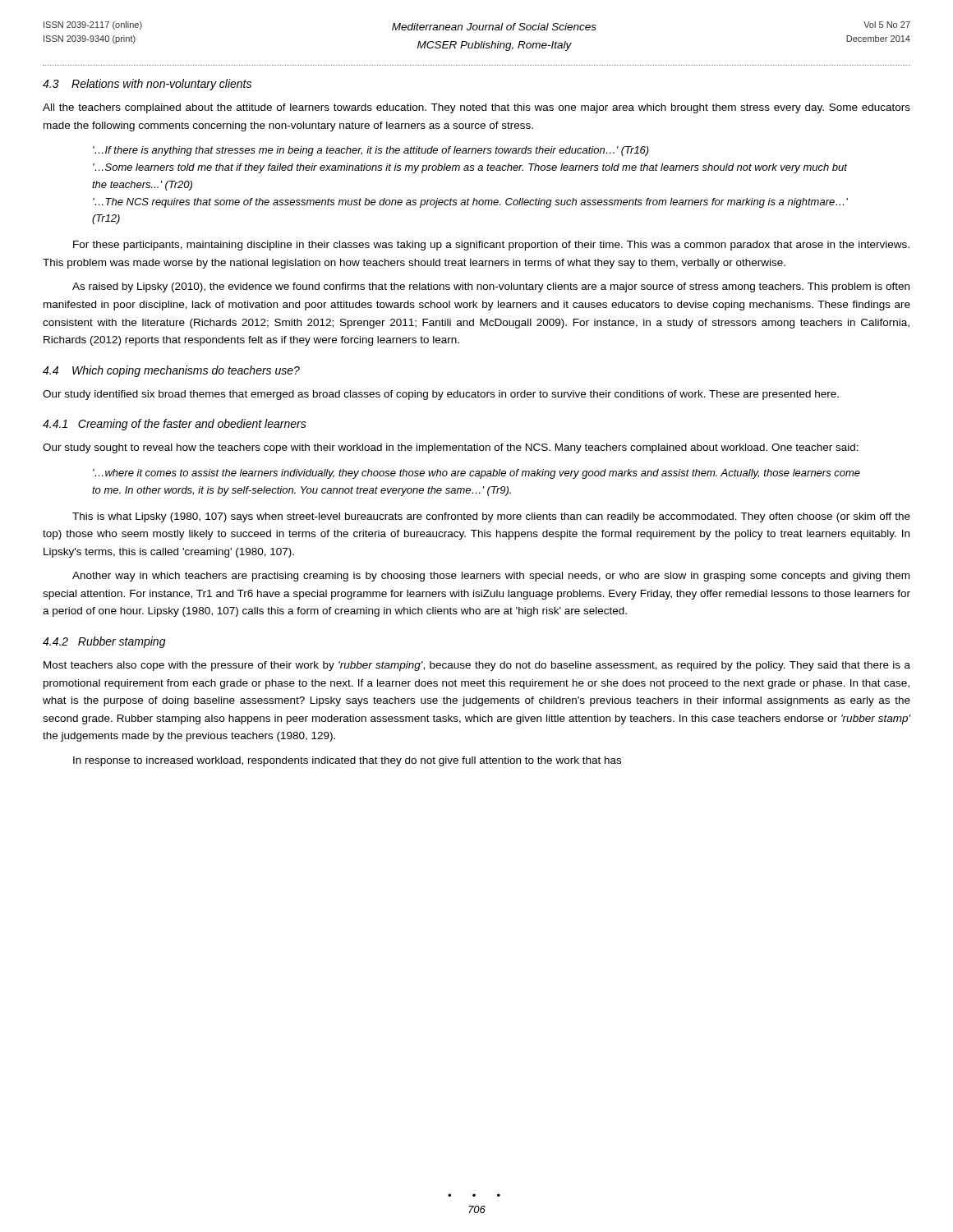The image size is (953, 1232).
Task: Select the element starting "In response to increased workload,"
Action: [347, 760]
